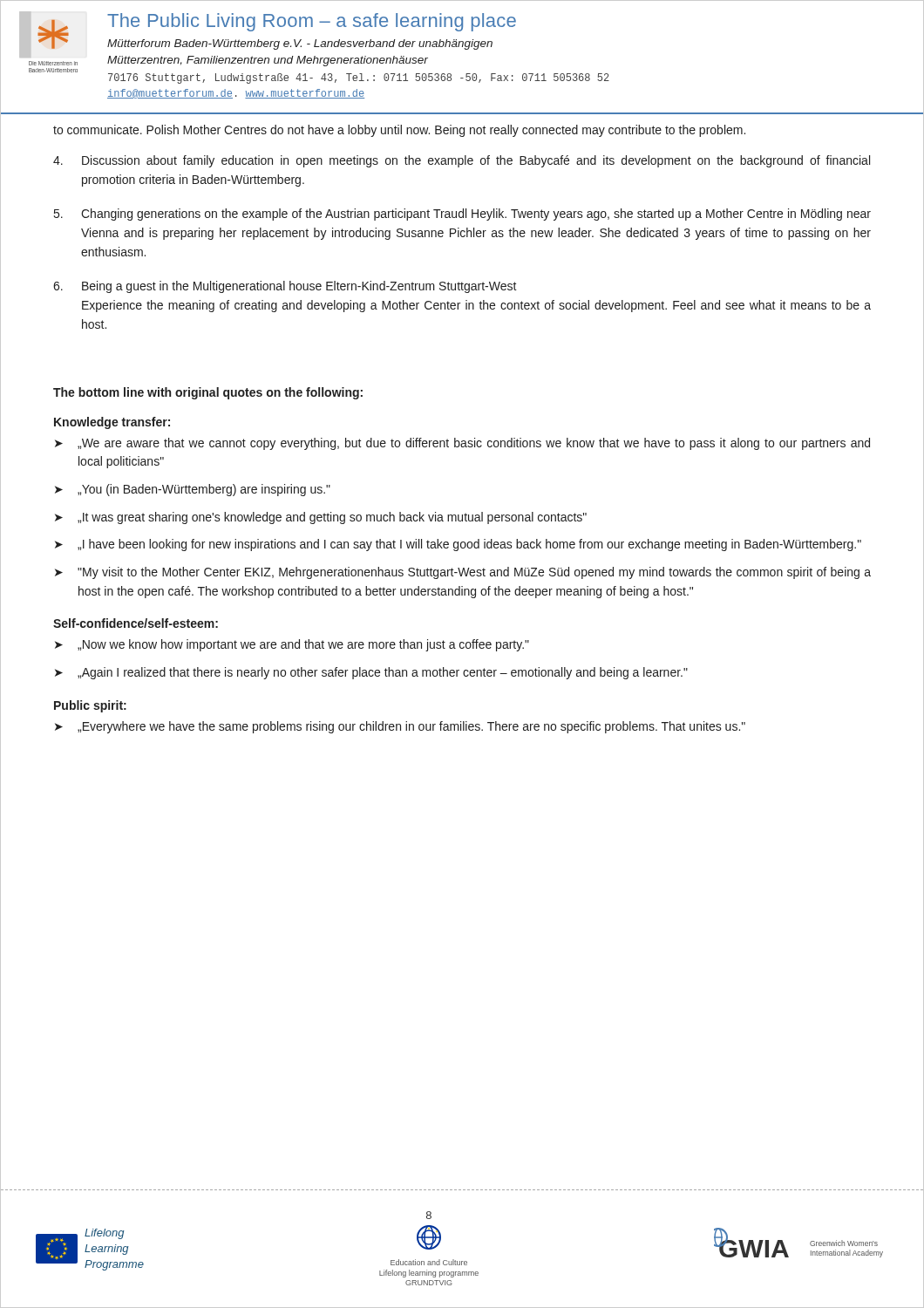Click on the passage starting "➤ "My visit to"
This screenshot has width=924, height=1308.
pos(462,582)
